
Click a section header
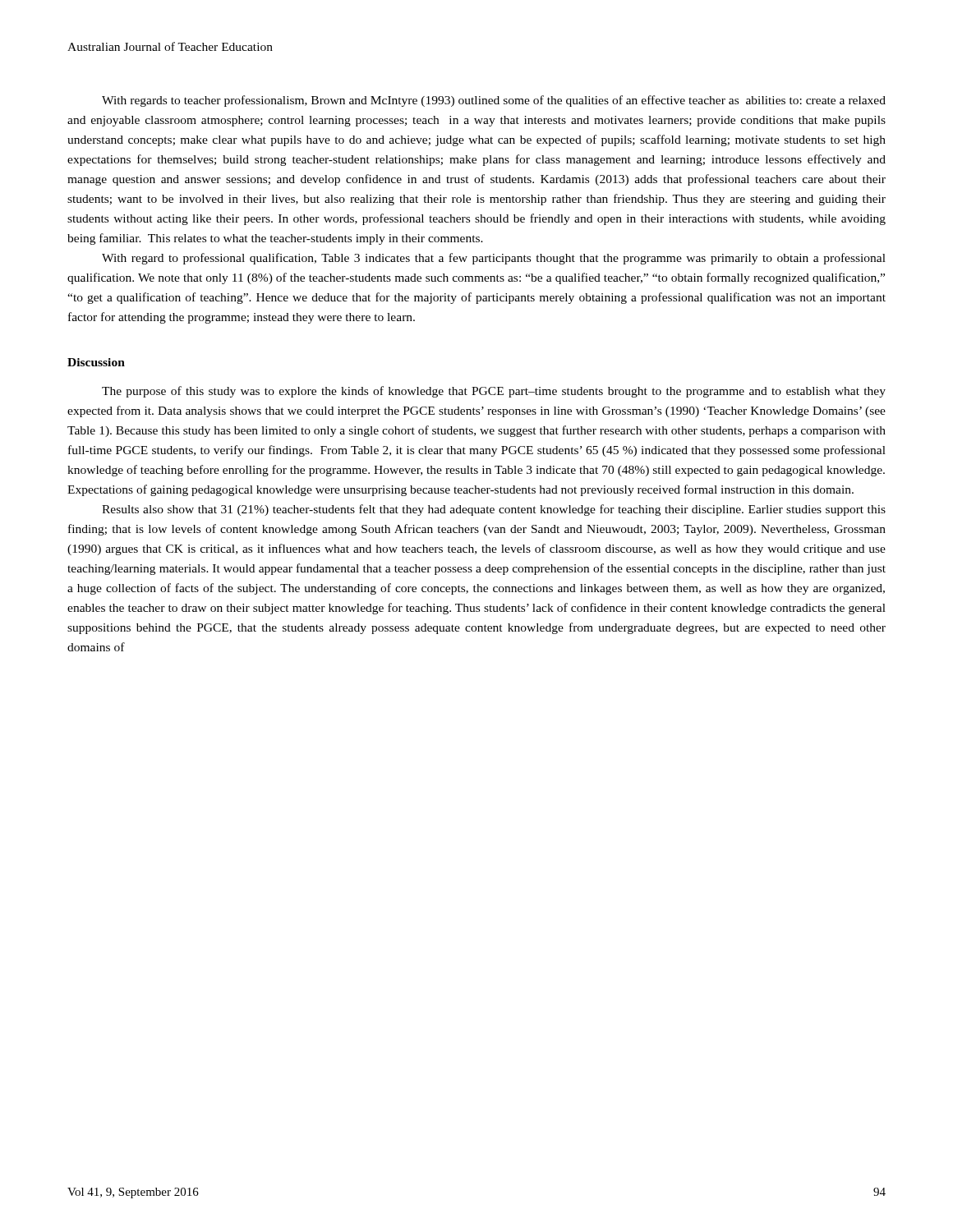96,362
